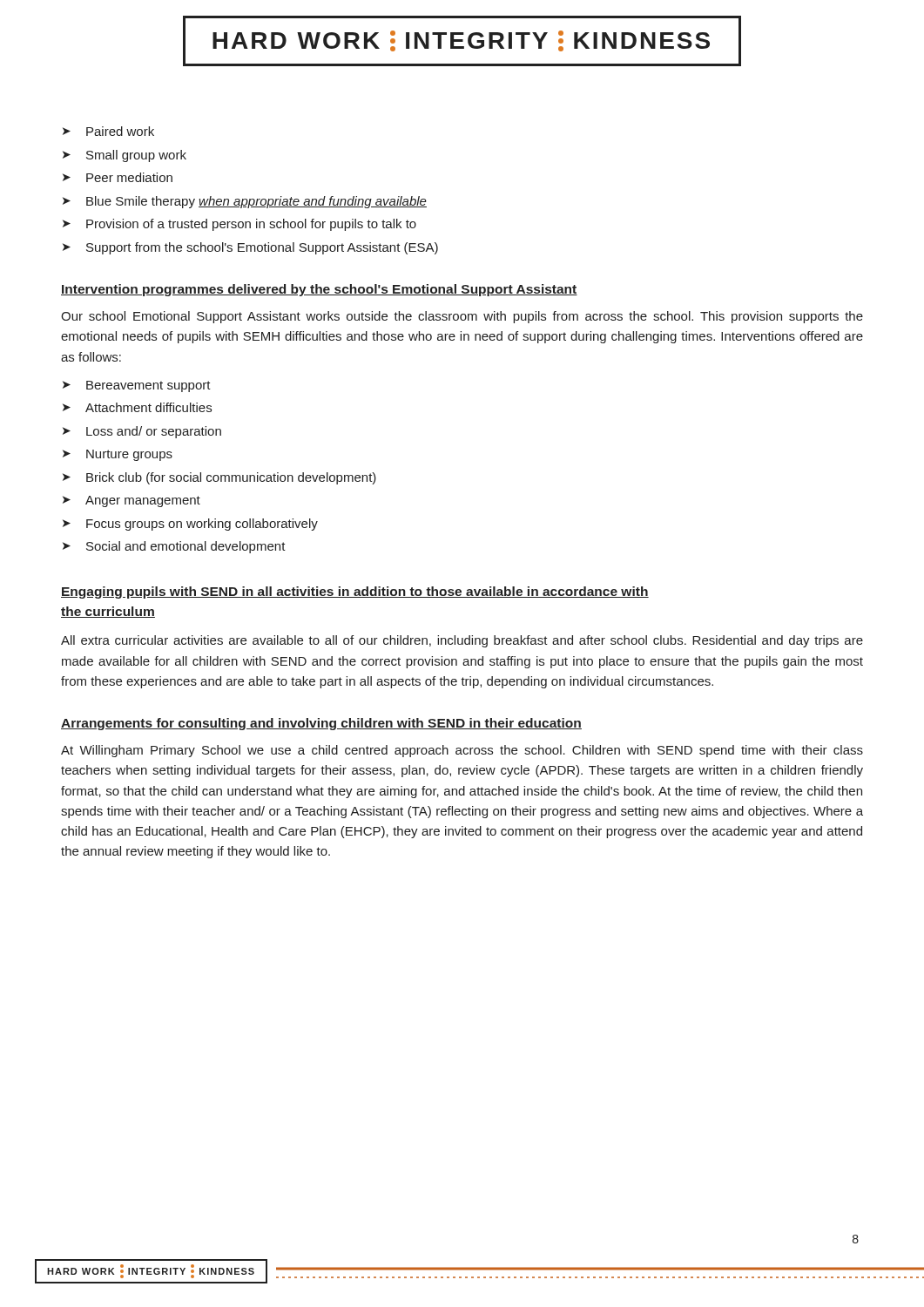Select the section header containing "Engaging pupils with SEND in"
Screen dimensions: 1307x924
pos(355,601)
